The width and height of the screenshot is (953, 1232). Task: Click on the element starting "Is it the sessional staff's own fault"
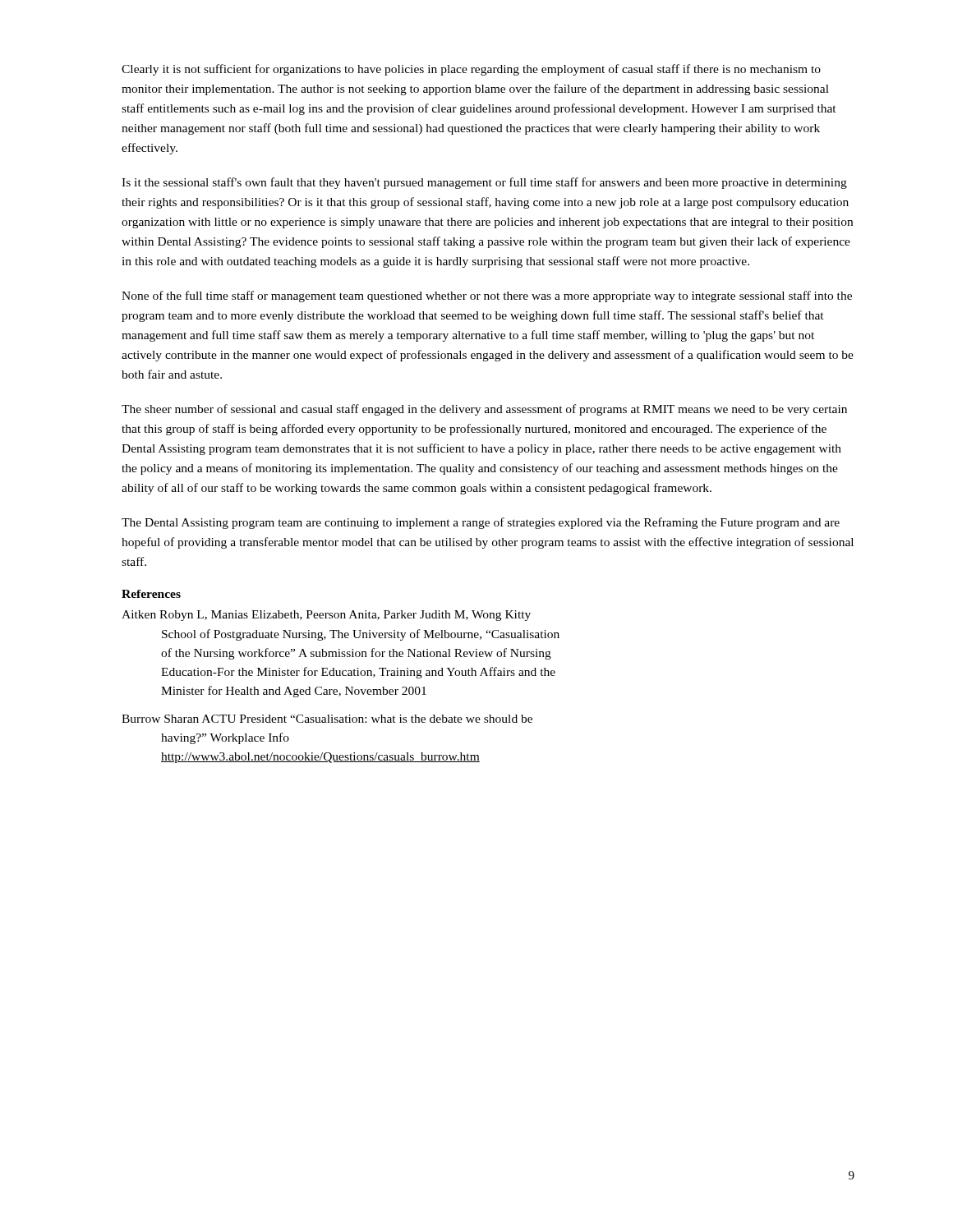click(x=487, y=221)
